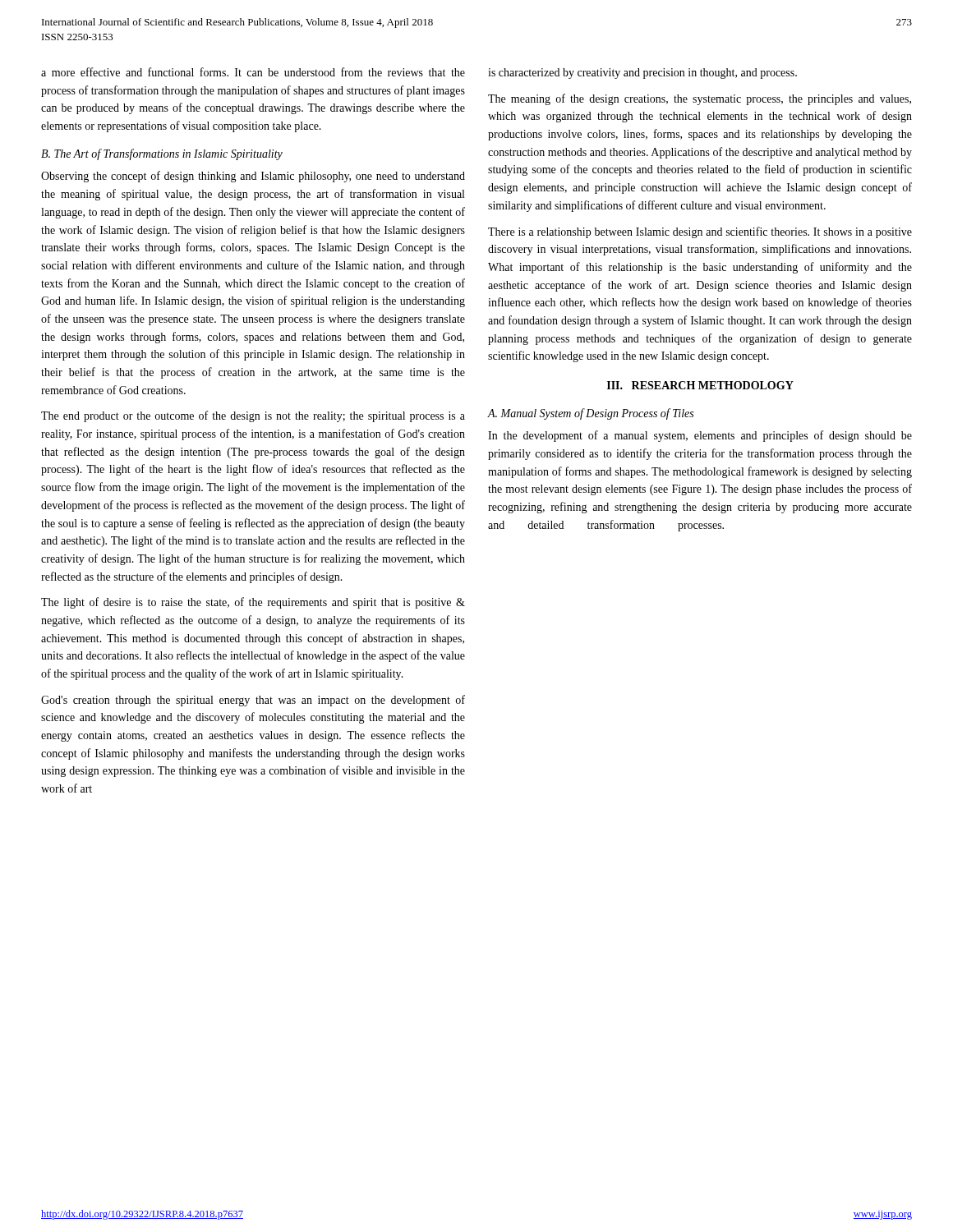The width and height of the screenshot is (953, 1232).
Task: Locate the text block starting "The end product or the outcome"
Action: pos(253,497)
